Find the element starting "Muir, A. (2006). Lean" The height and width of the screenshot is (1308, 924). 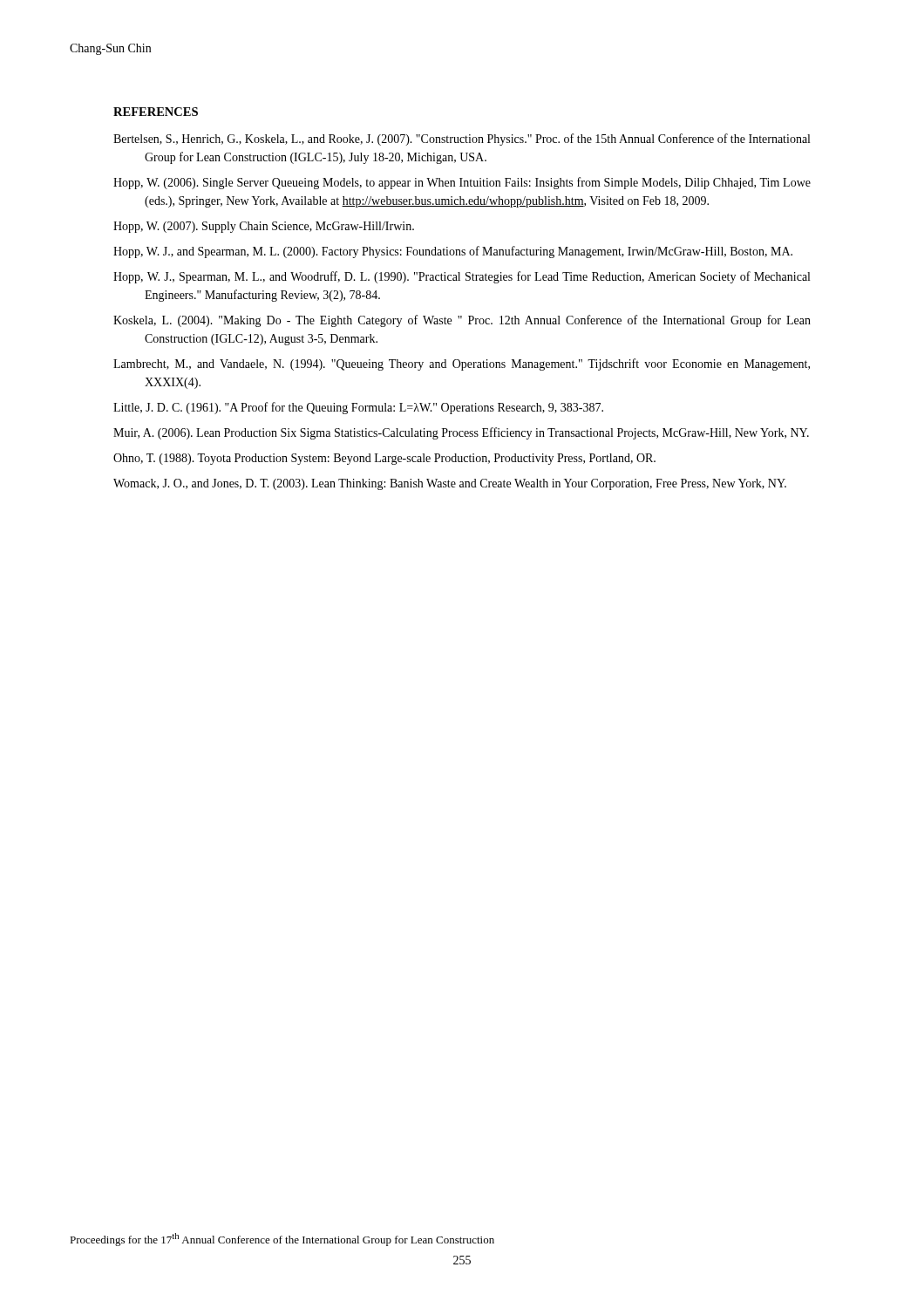tap(461, 433)
